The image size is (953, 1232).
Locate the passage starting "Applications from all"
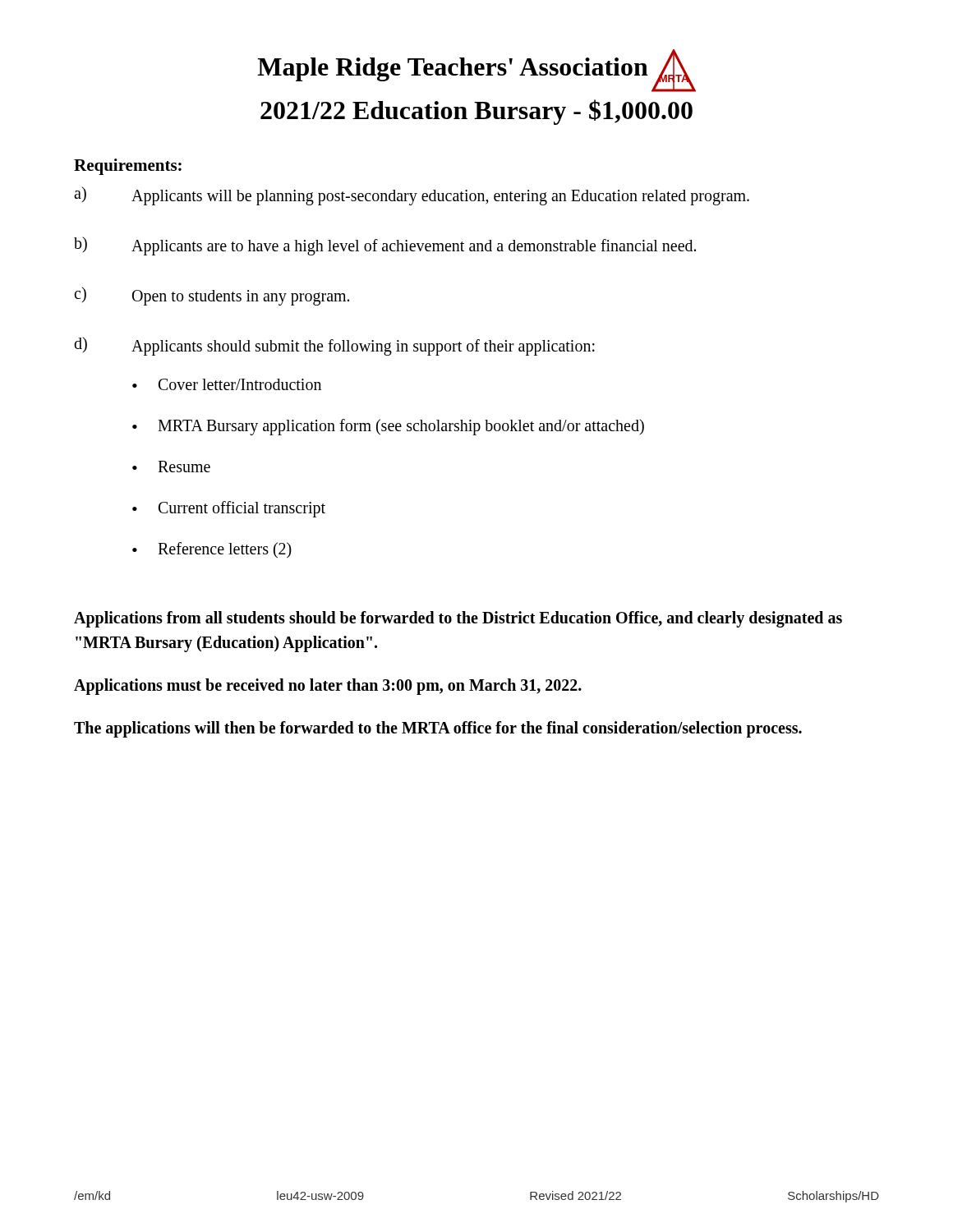(458, 630)
